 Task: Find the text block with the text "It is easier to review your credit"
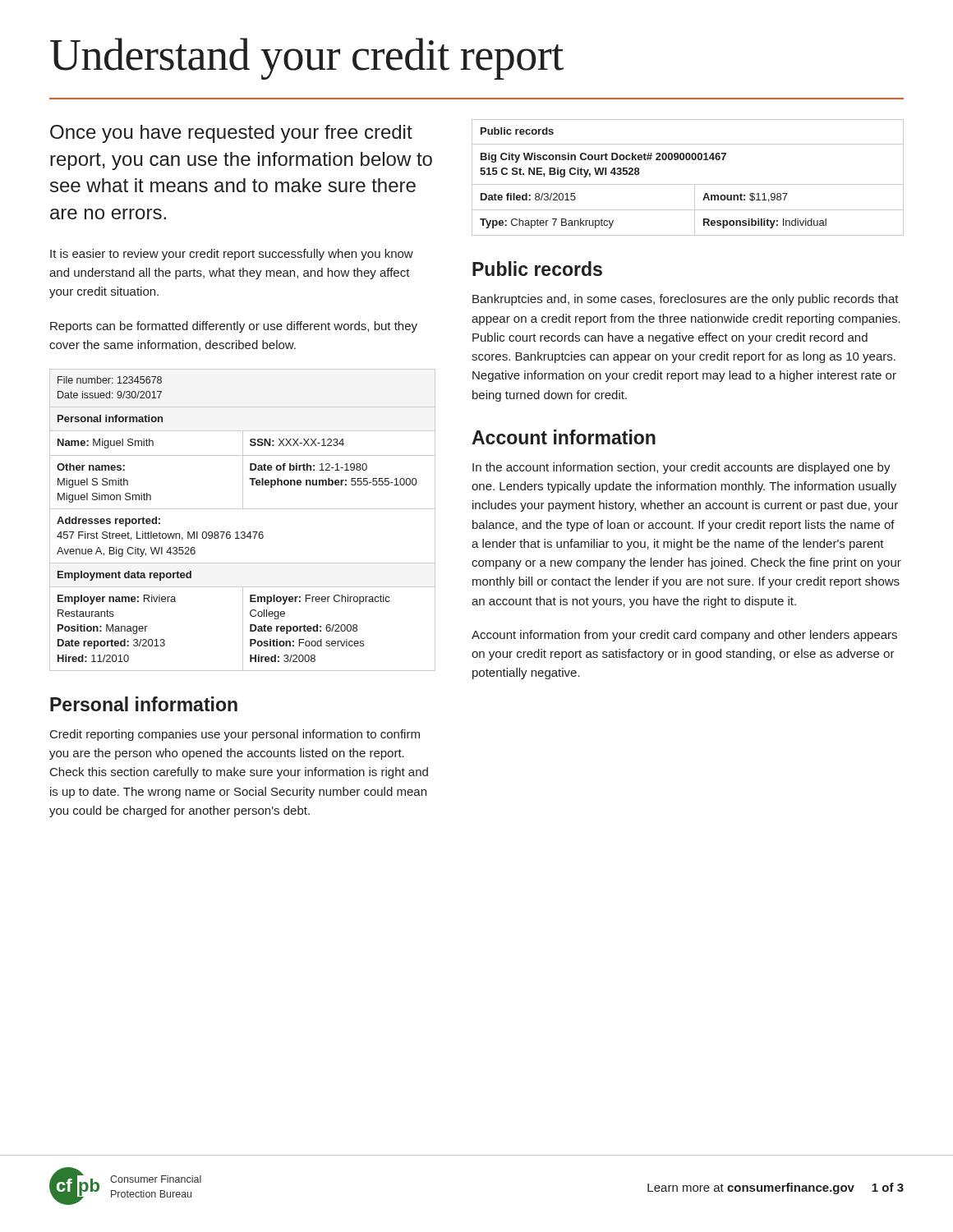point(231,272)
